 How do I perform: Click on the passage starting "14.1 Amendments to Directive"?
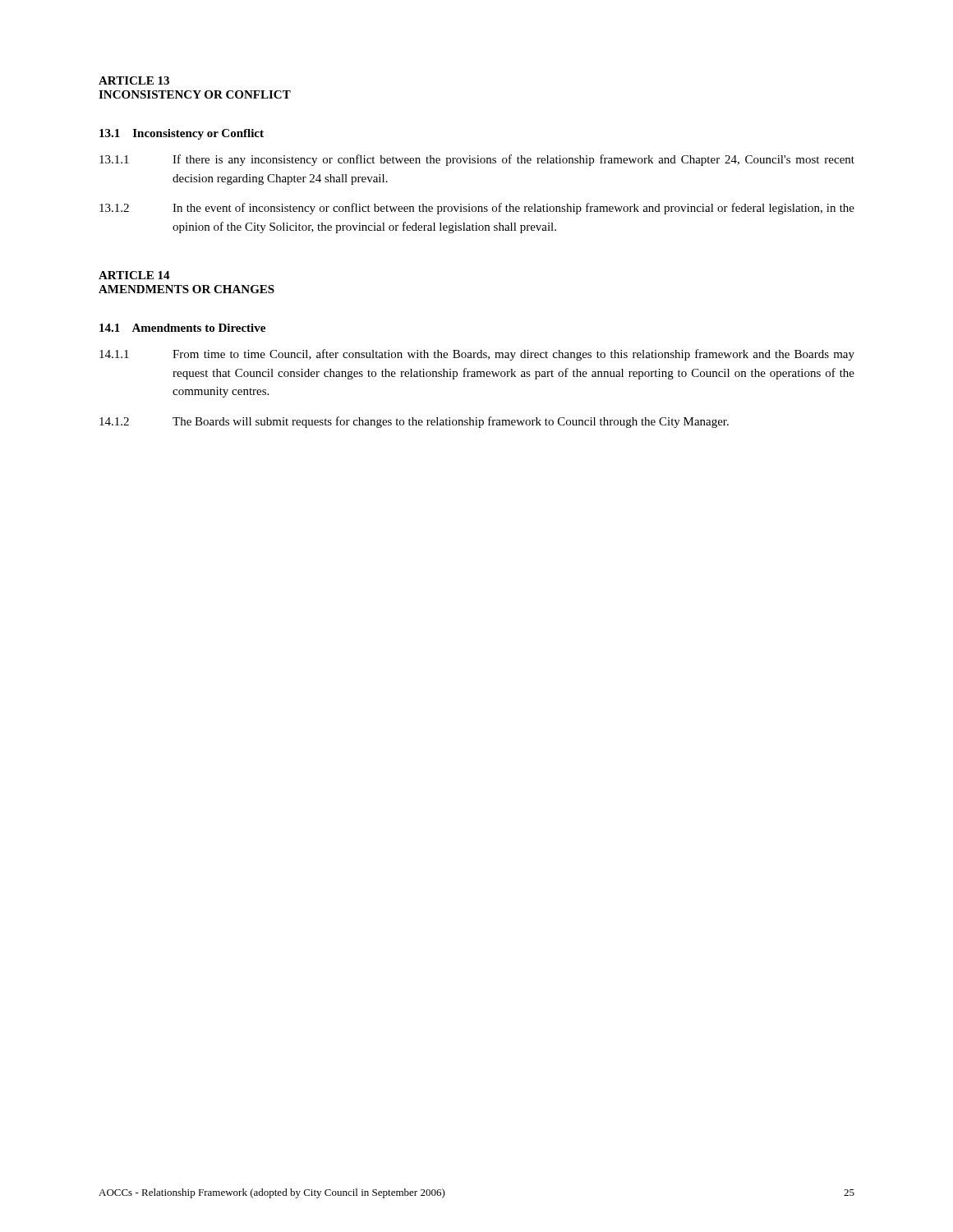[182, 328]
